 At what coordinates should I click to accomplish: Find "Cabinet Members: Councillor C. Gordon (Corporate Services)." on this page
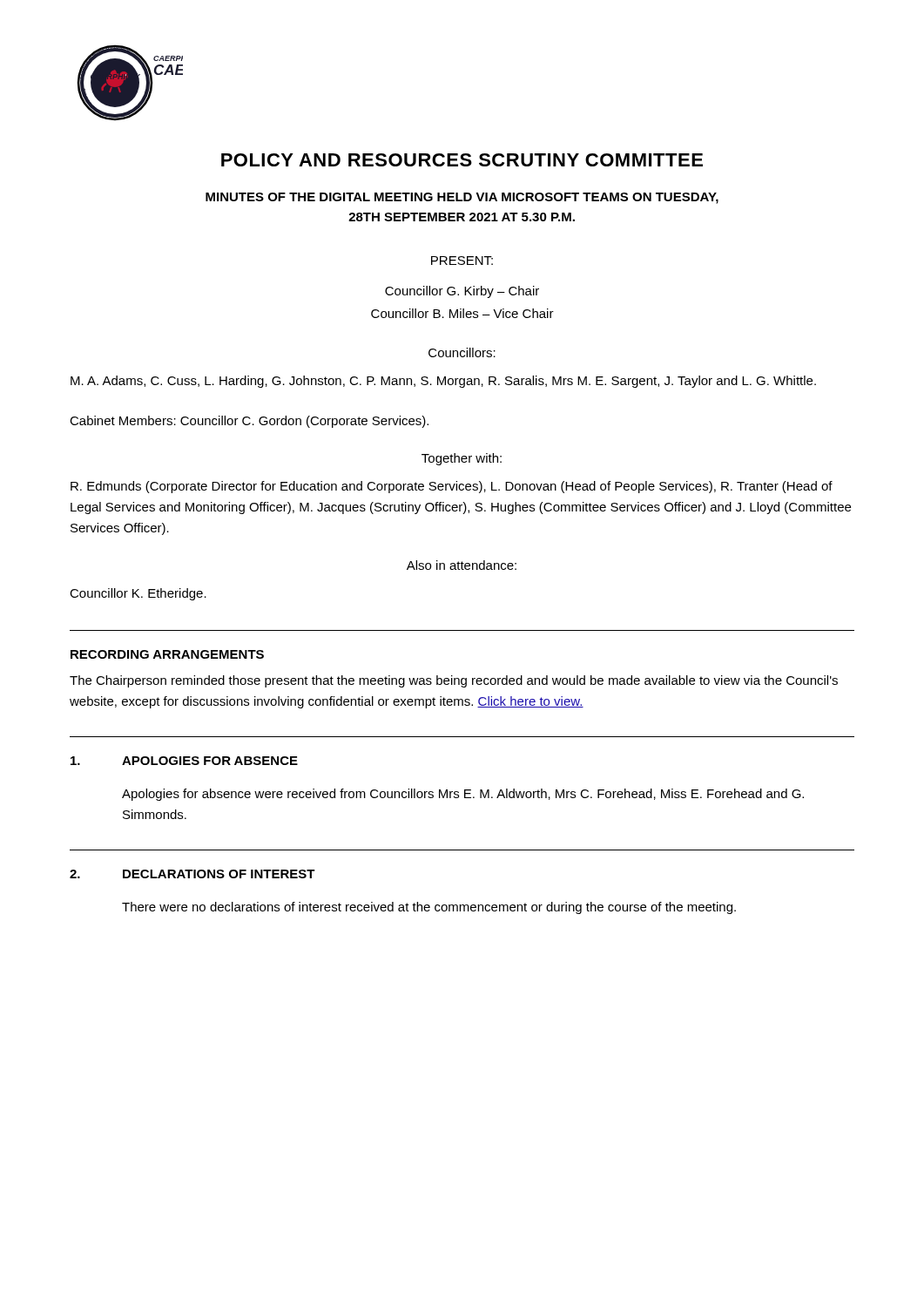(250, 420)
